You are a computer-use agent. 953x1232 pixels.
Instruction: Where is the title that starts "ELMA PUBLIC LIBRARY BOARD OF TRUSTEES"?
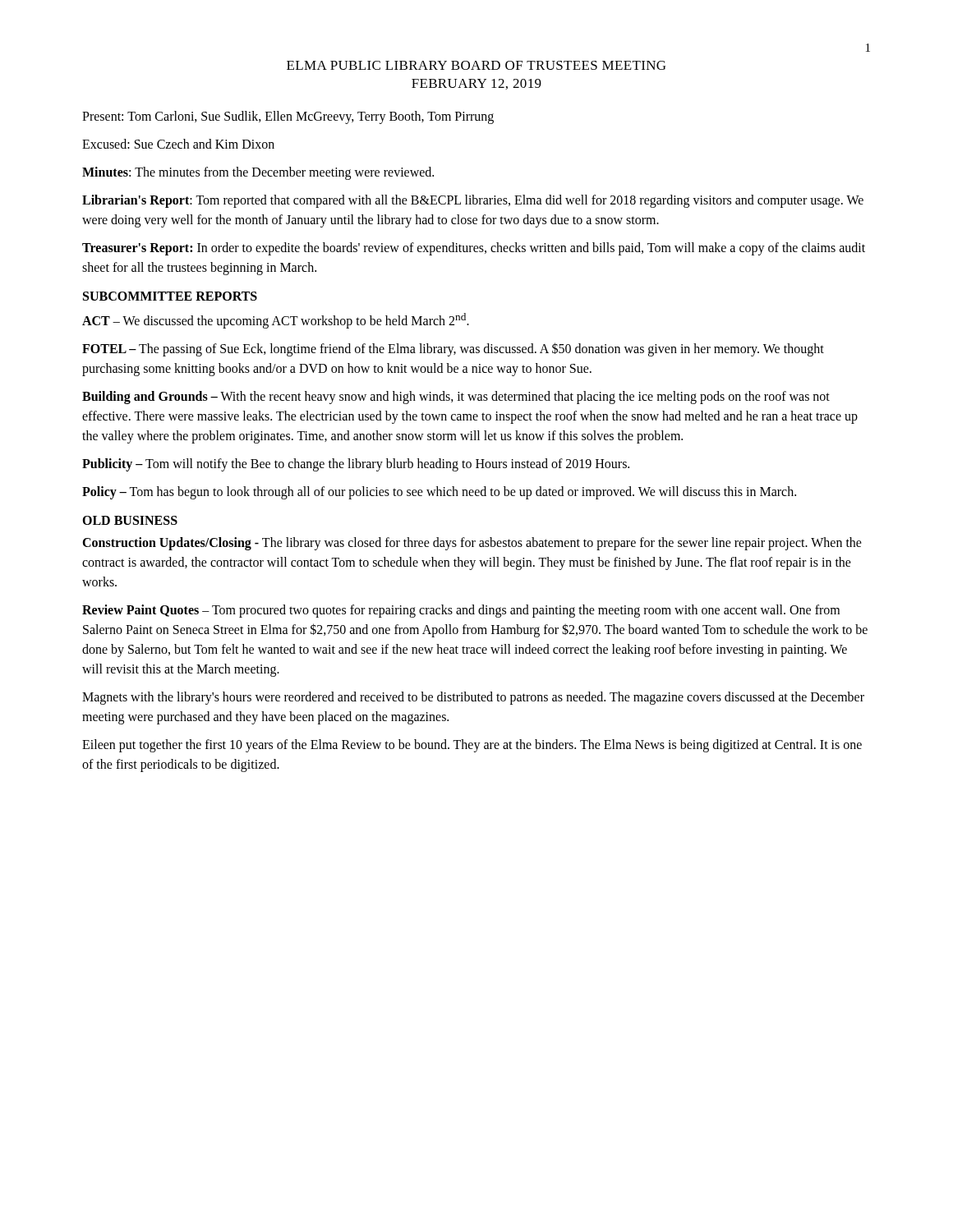click(476, 66)
